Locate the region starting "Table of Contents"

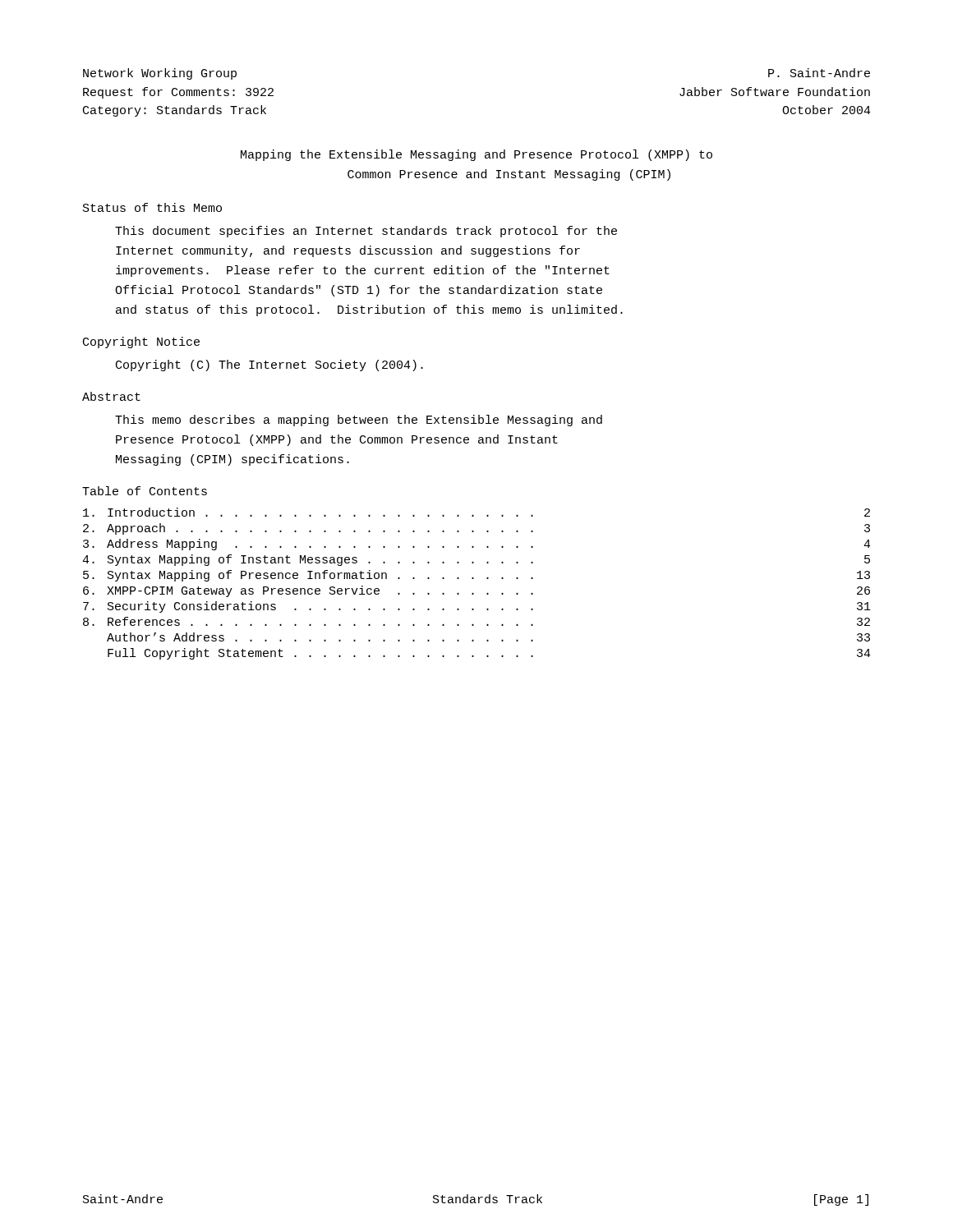point(145,492)
